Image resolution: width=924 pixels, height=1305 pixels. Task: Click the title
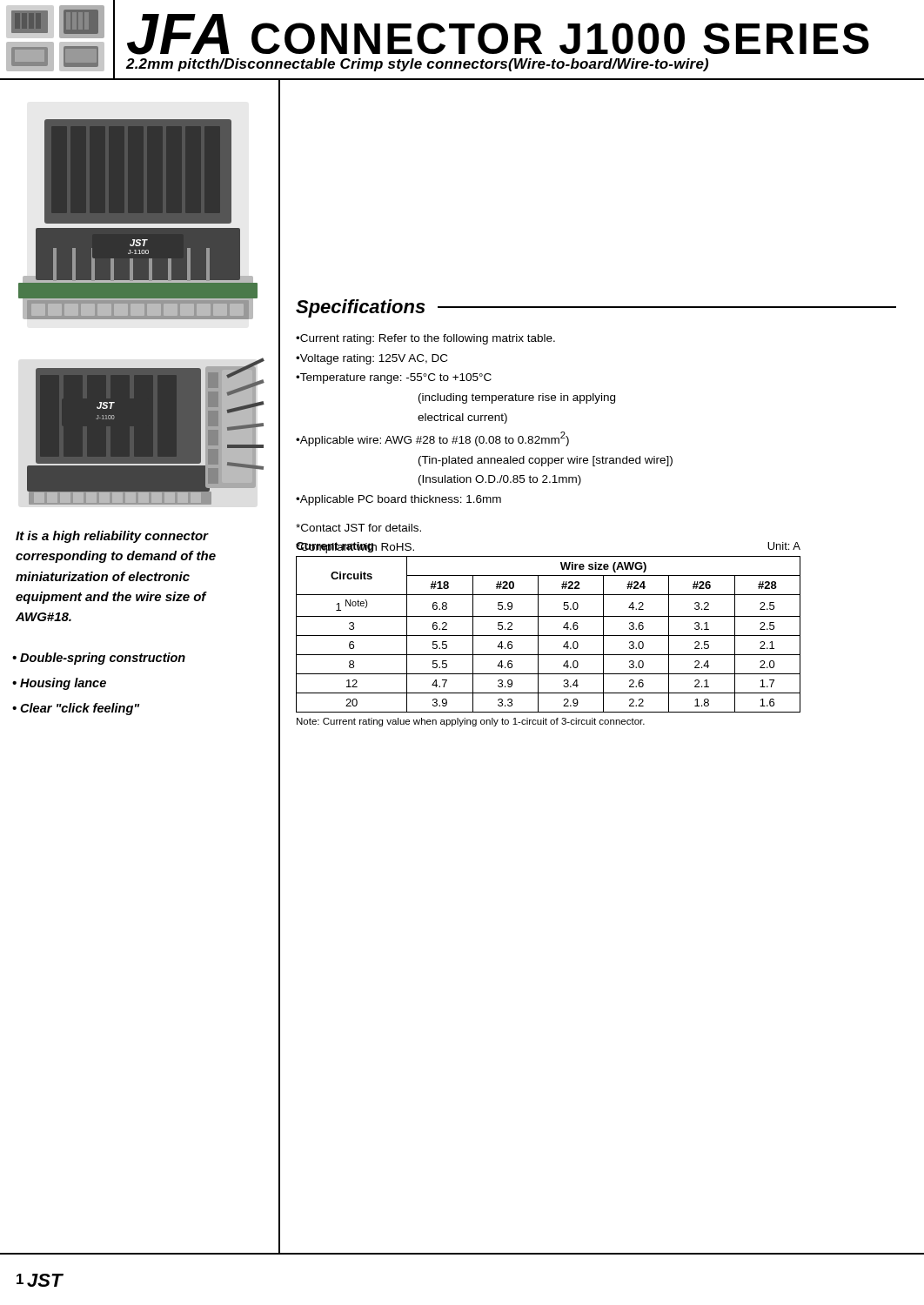[x=499, y=34]
